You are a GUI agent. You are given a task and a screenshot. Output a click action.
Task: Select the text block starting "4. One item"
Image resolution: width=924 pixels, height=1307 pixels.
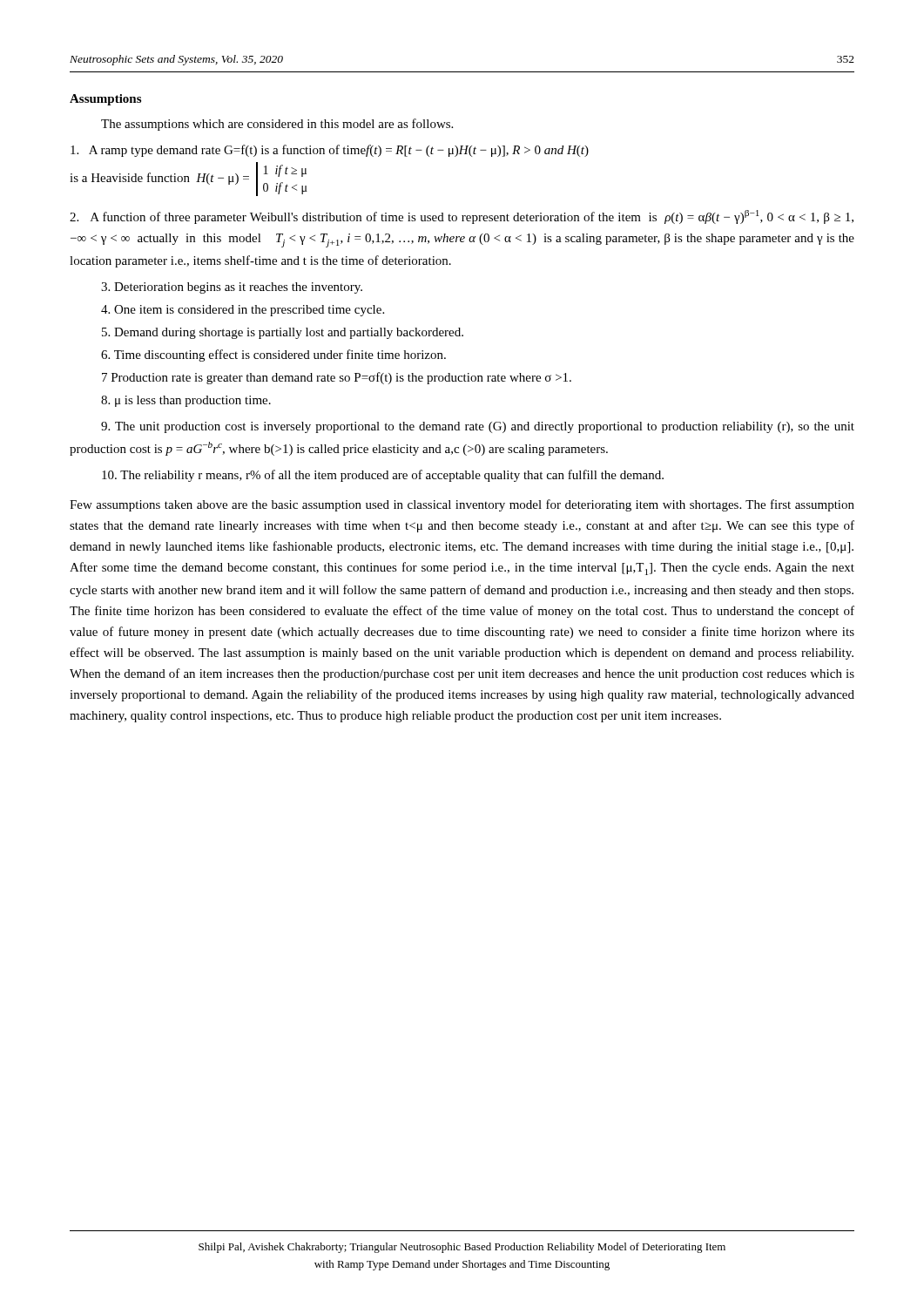tap(243, 309)
